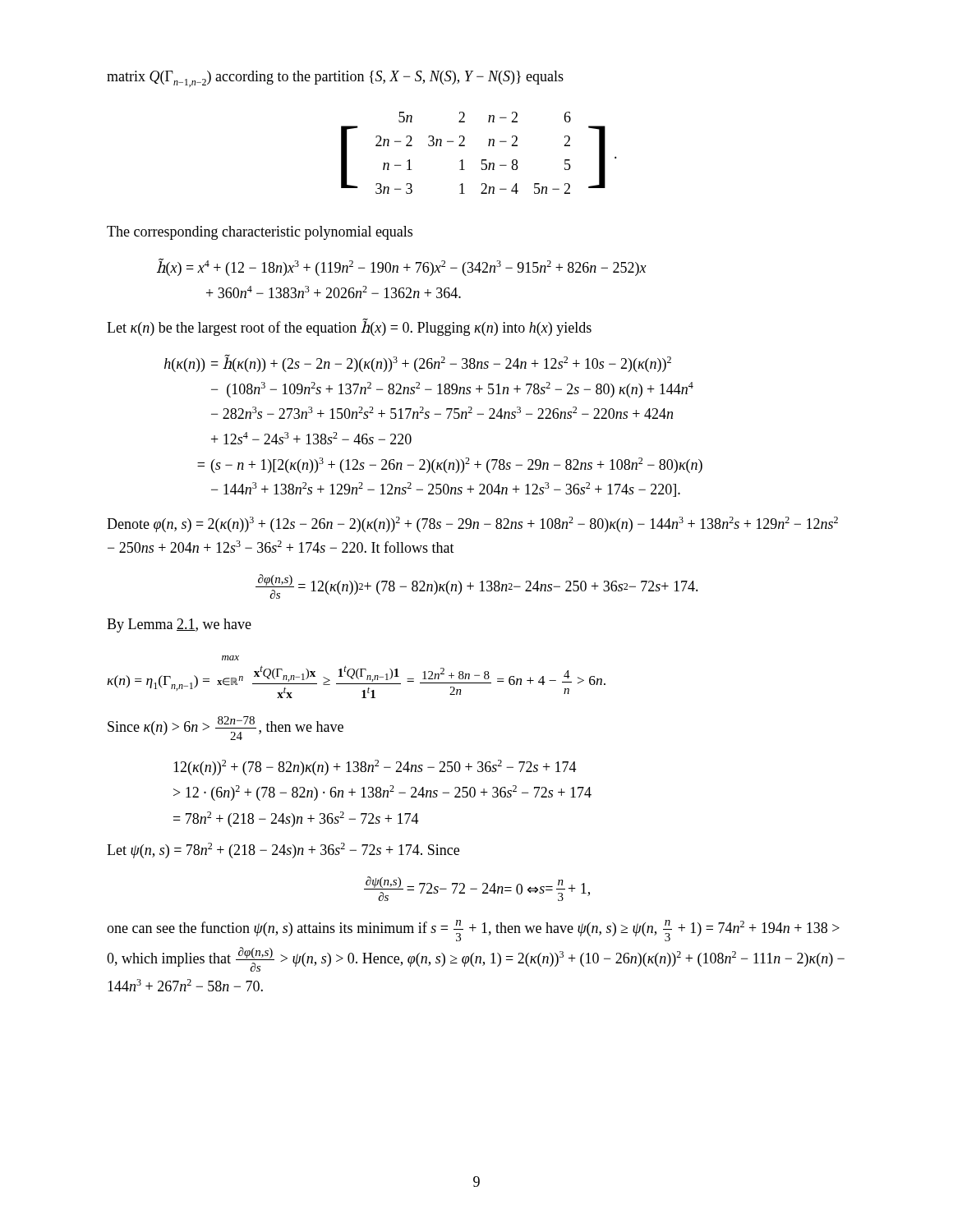Select the passage starting "matrix Q(Γn−1,n−2) according to the partition {S, X"
The width and height of the screenshot is (953, 1232).
pyautogui.click(x=335, y=78)
